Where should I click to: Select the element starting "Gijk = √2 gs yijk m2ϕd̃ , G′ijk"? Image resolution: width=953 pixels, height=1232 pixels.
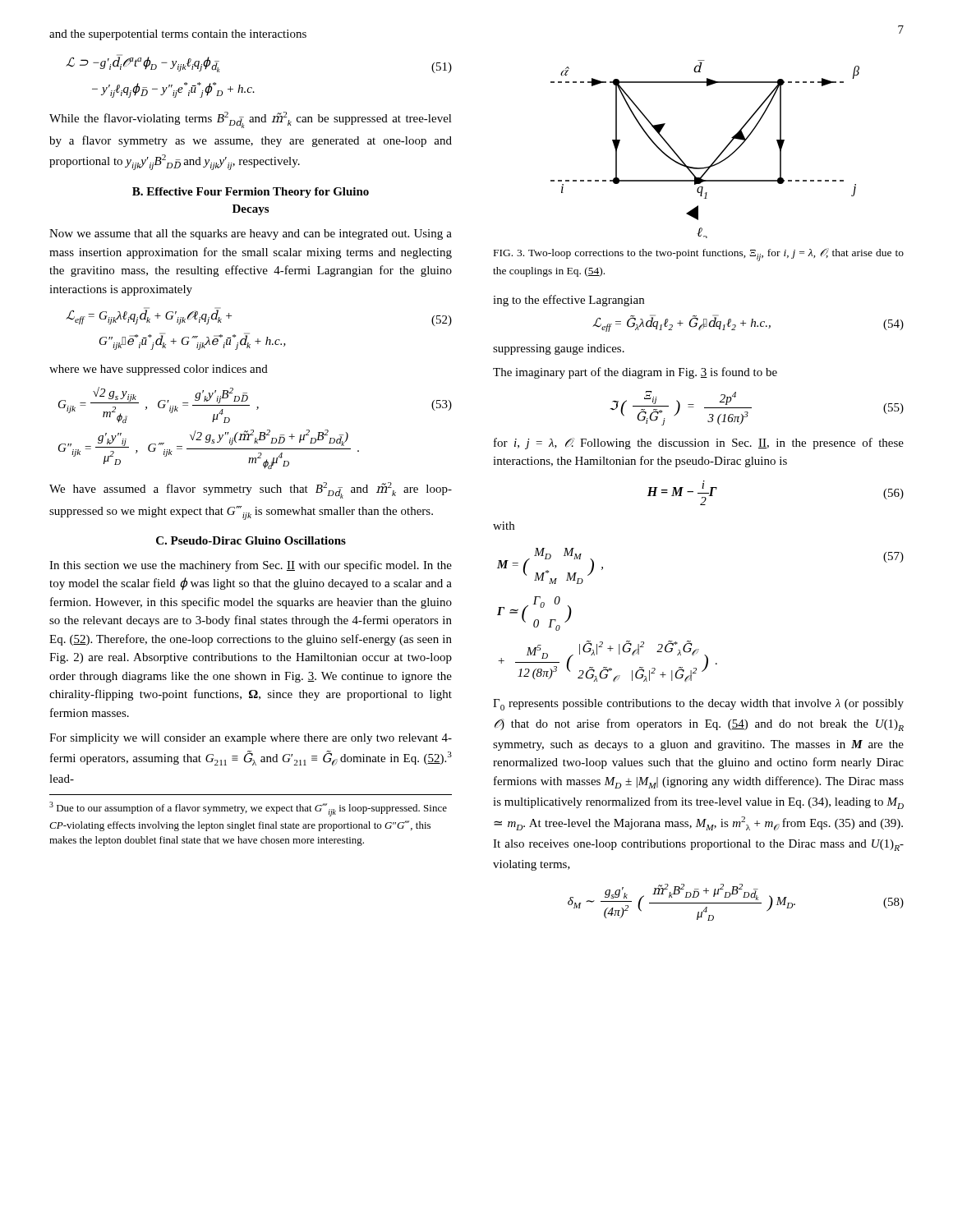pos(255,428)
